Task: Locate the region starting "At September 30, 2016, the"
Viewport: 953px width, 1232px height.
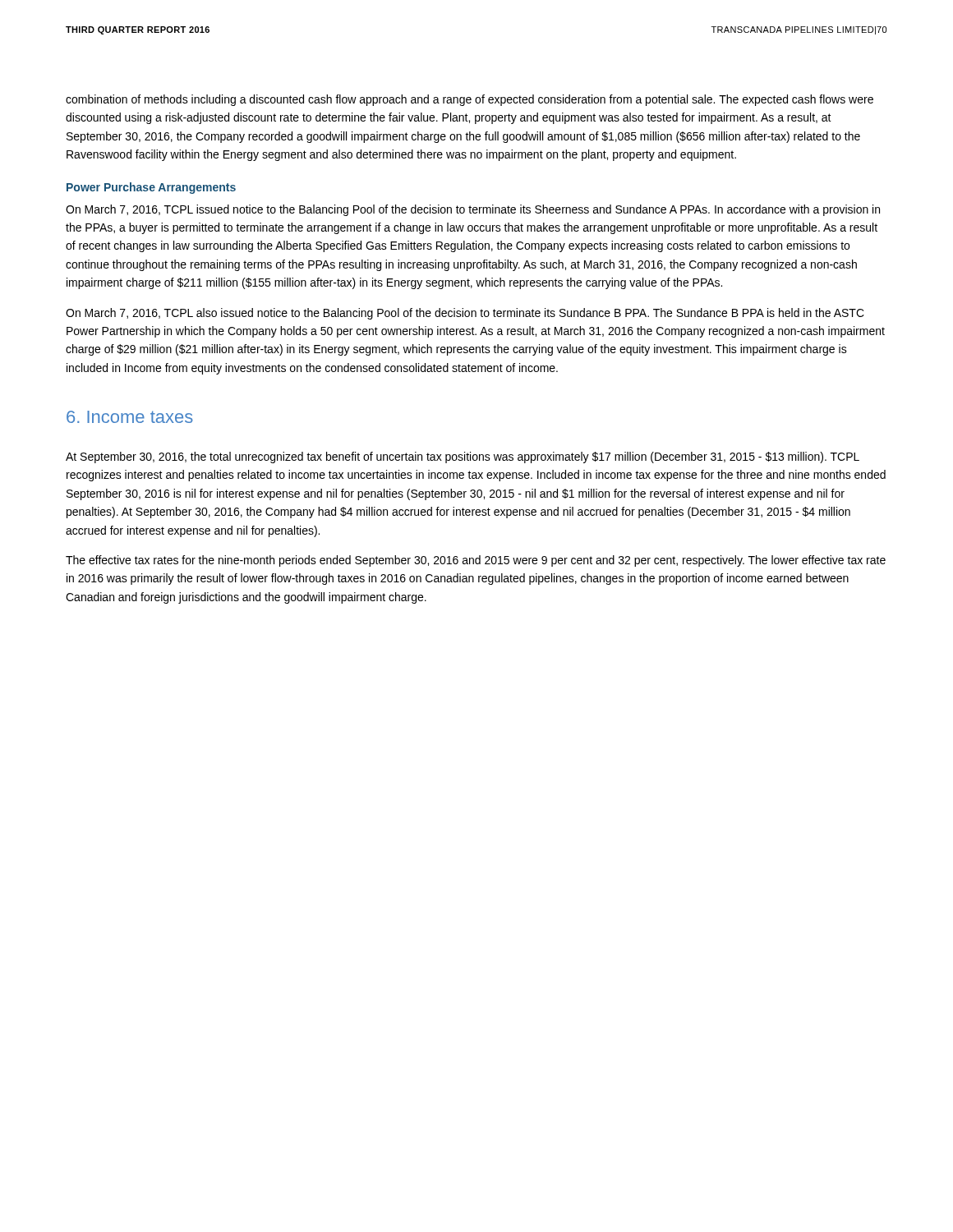Action: [x=476, y=494]
